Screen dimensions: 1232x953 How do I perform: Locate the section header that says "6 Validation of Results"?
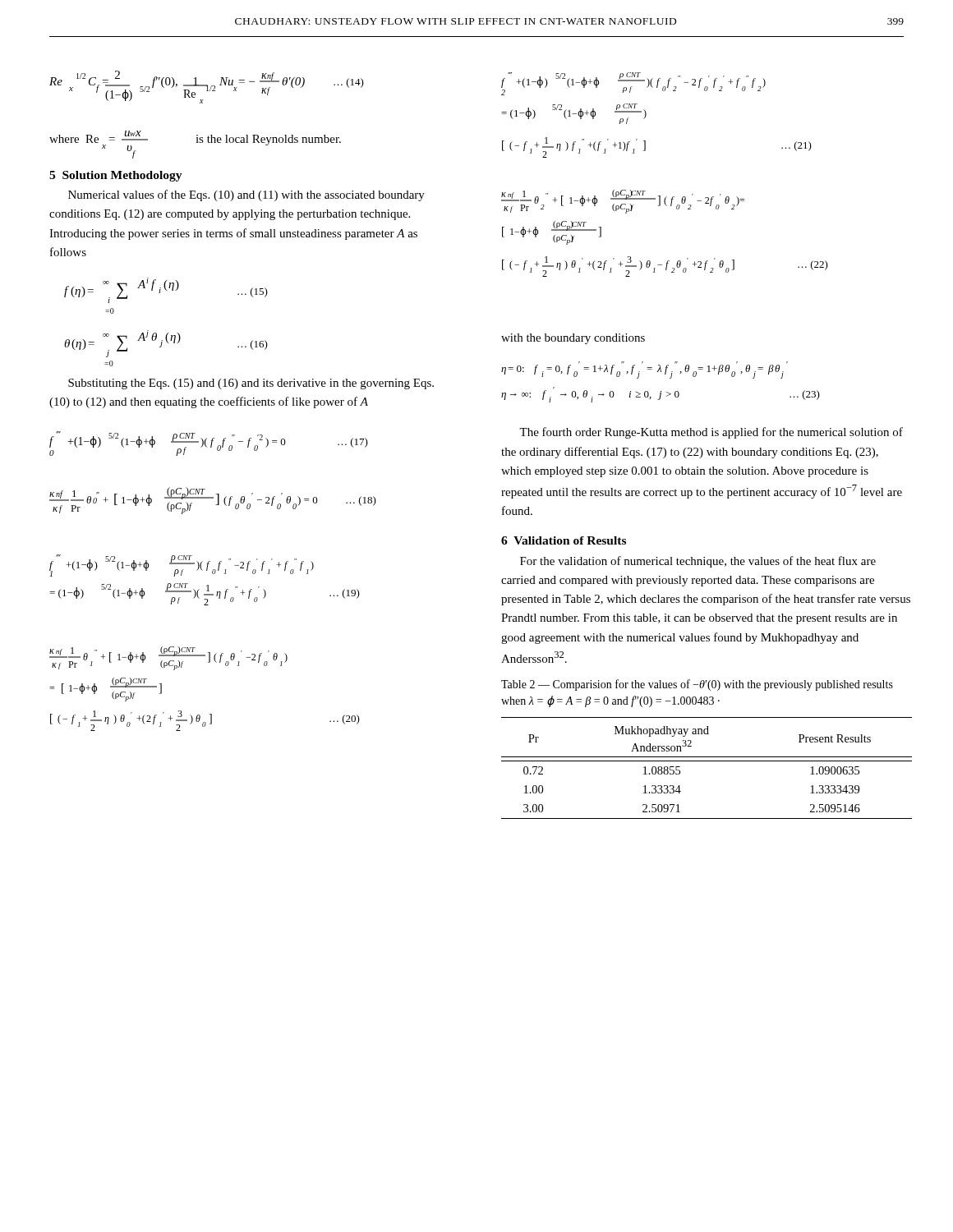click(x=564, y=540)
